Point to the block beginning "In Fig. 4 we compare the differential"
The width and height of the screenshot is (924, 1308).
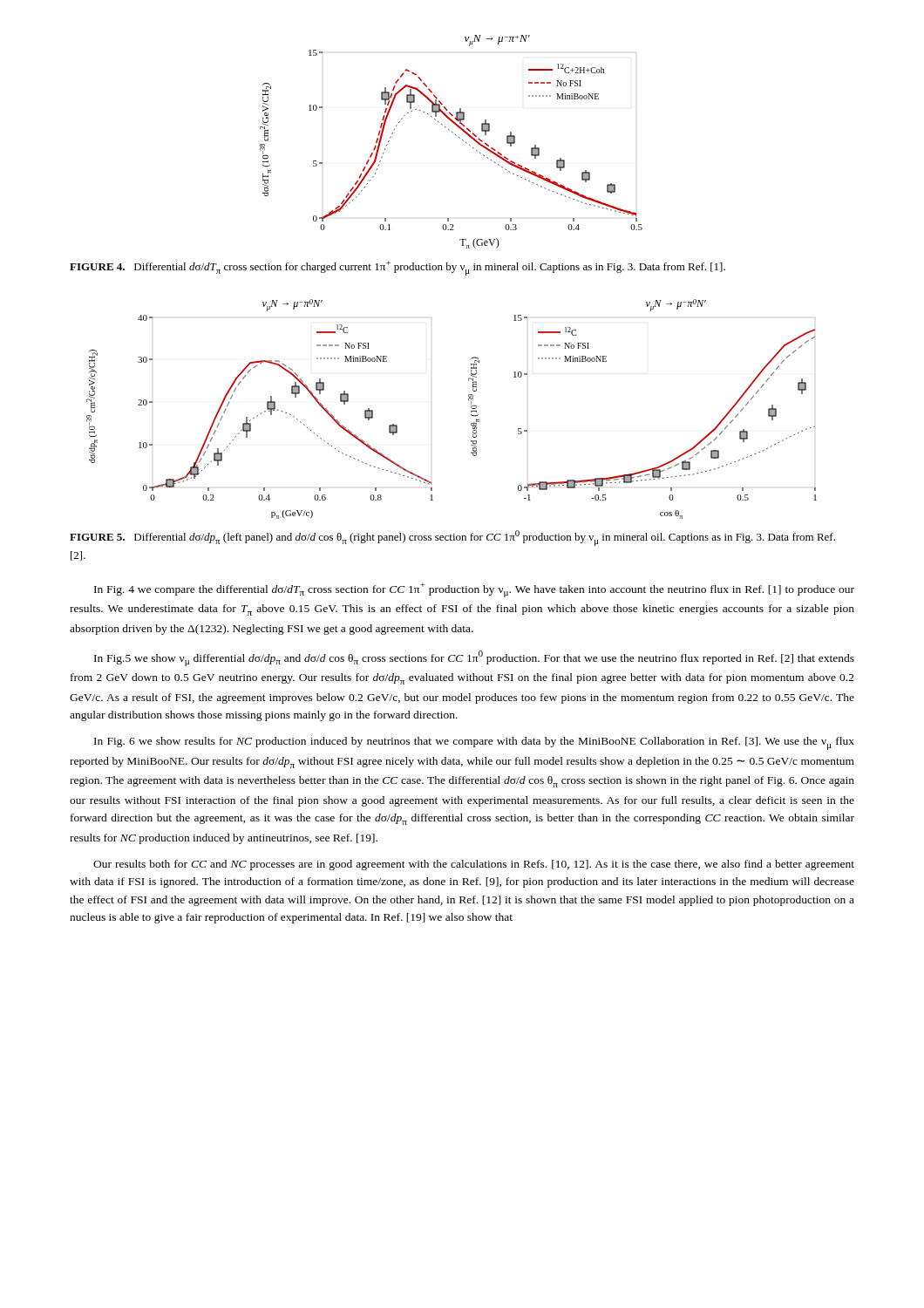(x=462, y=752)
